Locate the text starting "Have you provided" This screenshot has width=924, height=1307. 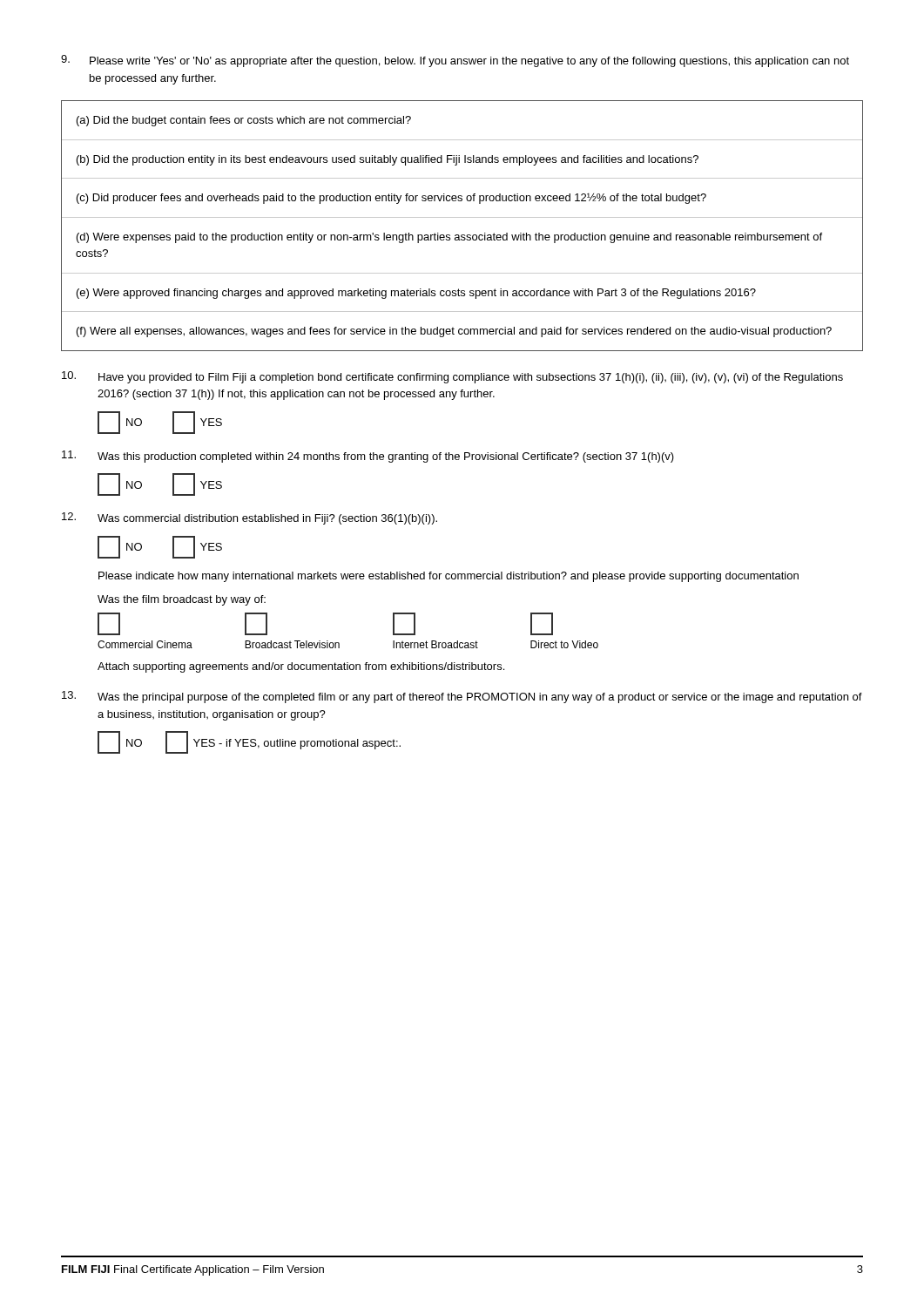pyautogui.click(x=462, y=385)
